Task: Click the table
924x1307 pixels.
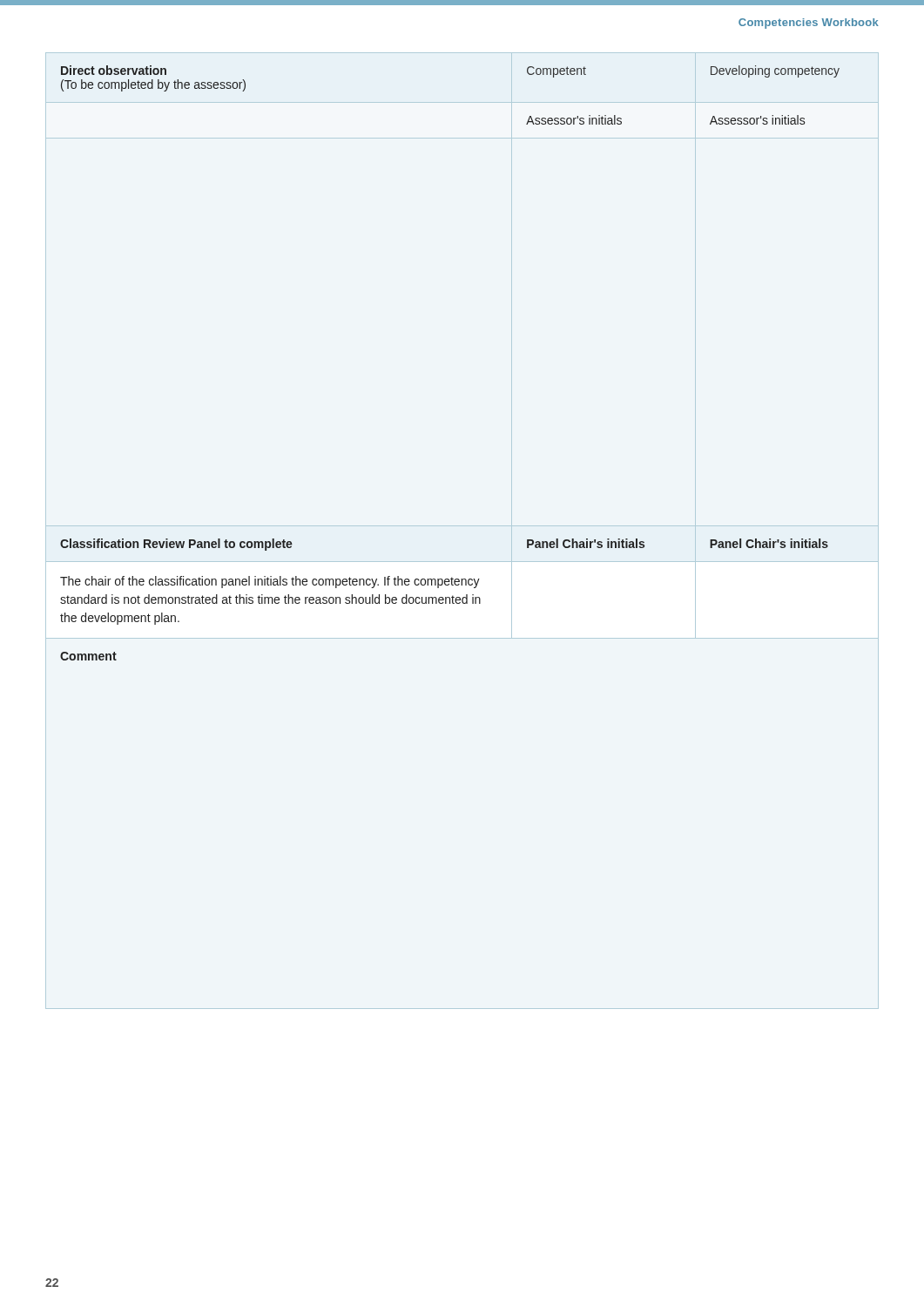Action: point(462,645)
